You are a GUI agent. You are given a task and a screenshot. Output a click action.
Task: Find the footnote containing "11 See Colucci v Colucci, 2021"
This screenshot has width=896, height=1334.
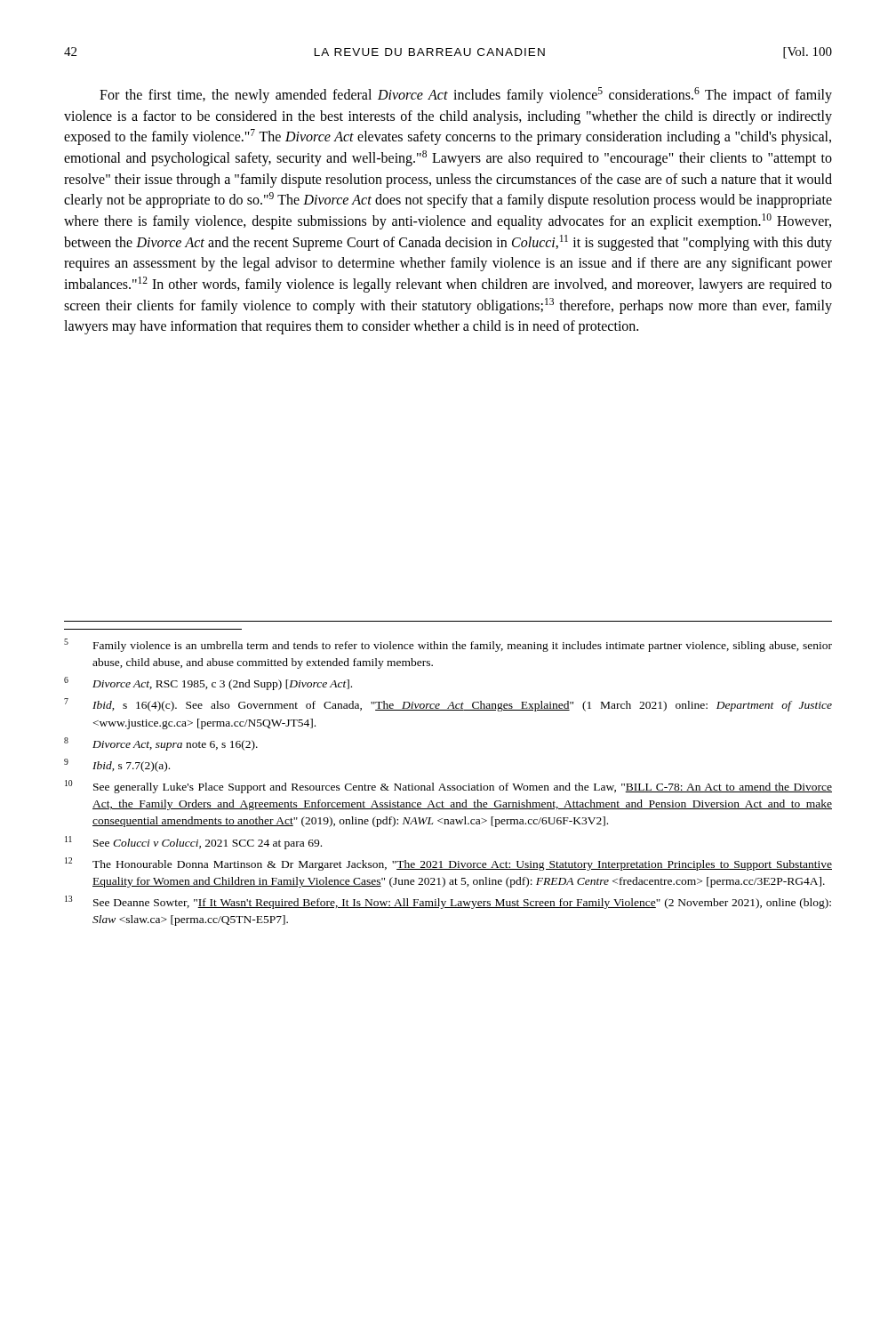(x=193, y=843)
